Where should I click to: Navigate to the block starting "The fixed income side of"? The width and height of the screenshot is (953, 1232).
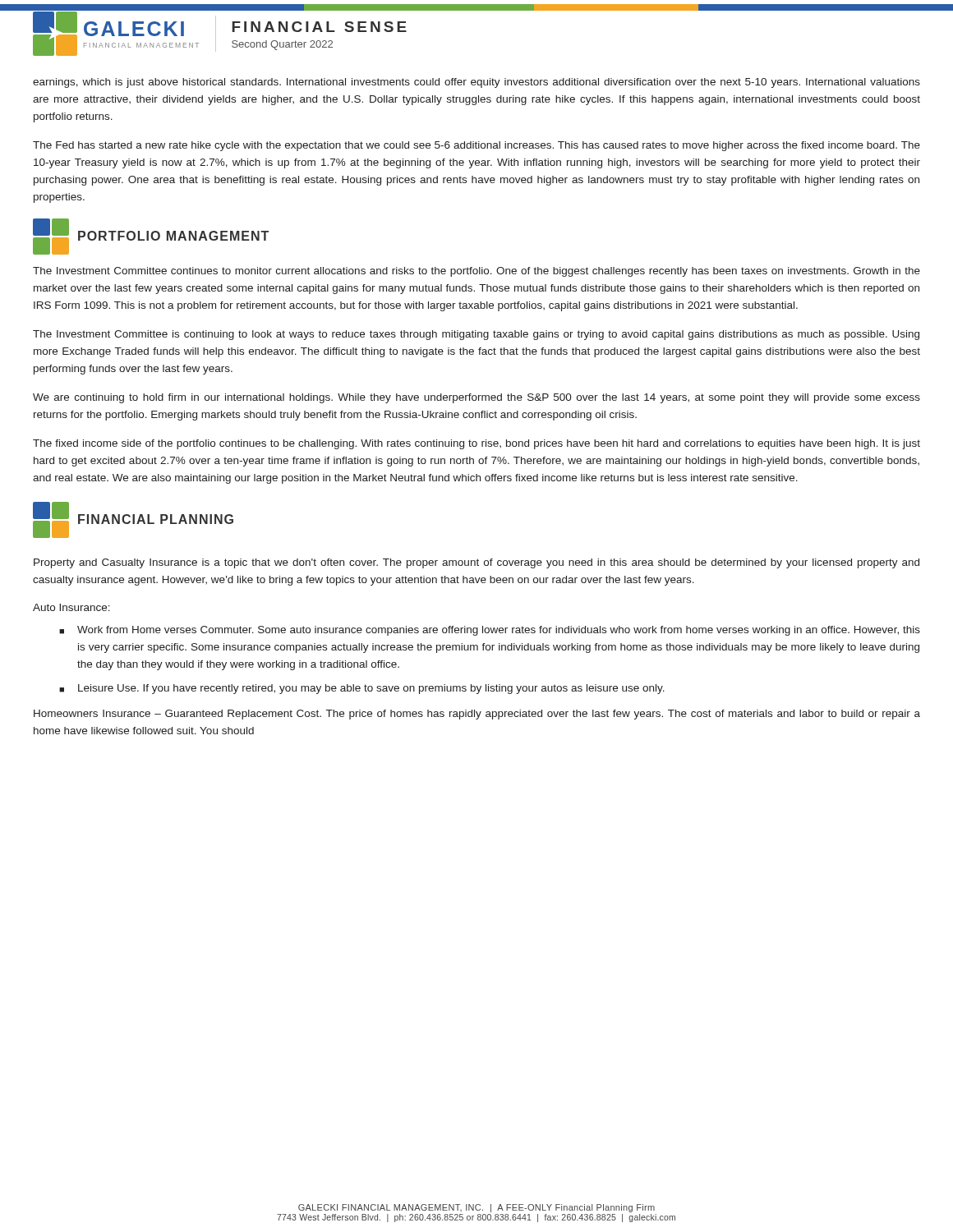tap(476, 460)
